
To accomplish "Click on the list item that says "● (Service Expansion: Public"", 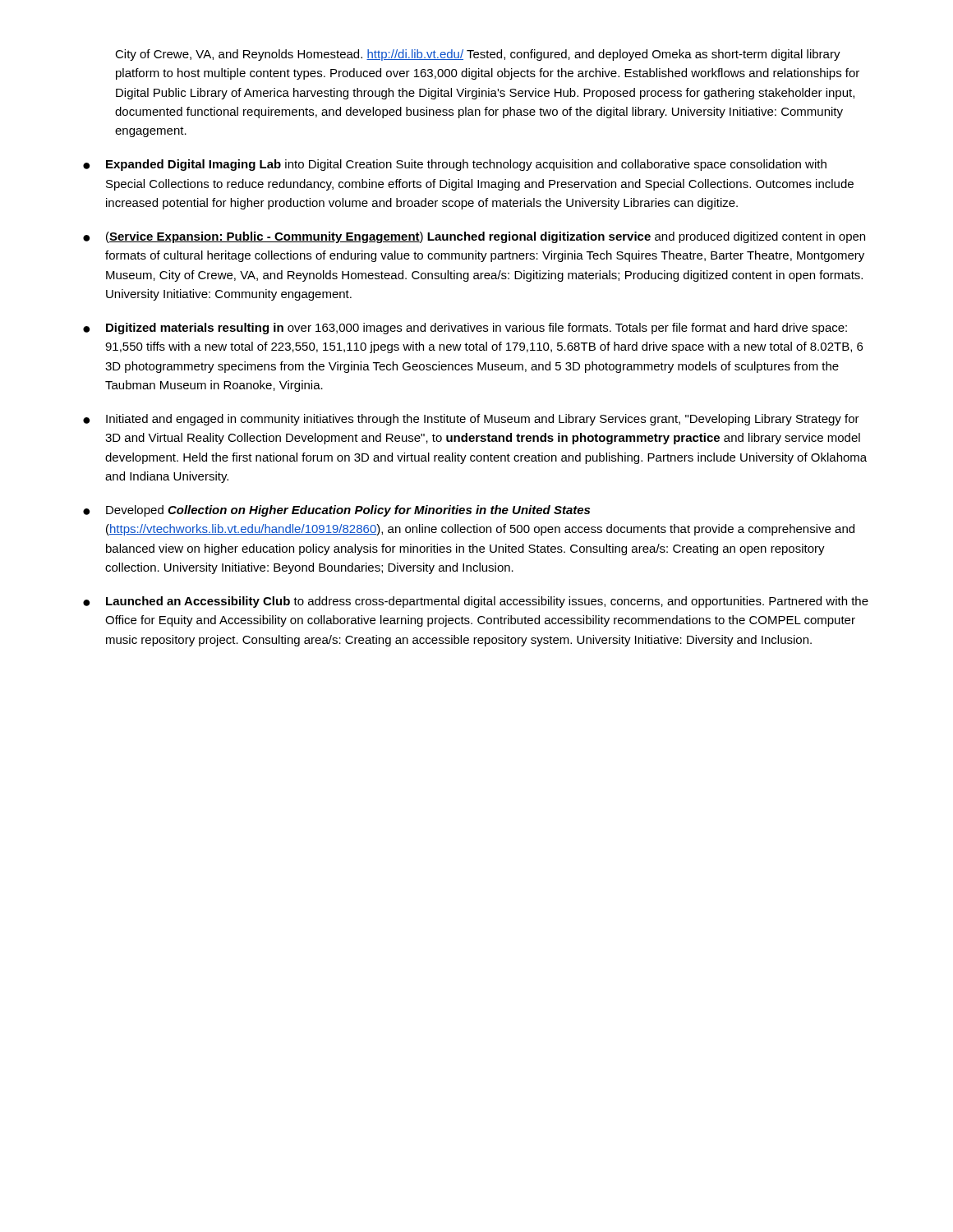I will (x=476, y=265).
